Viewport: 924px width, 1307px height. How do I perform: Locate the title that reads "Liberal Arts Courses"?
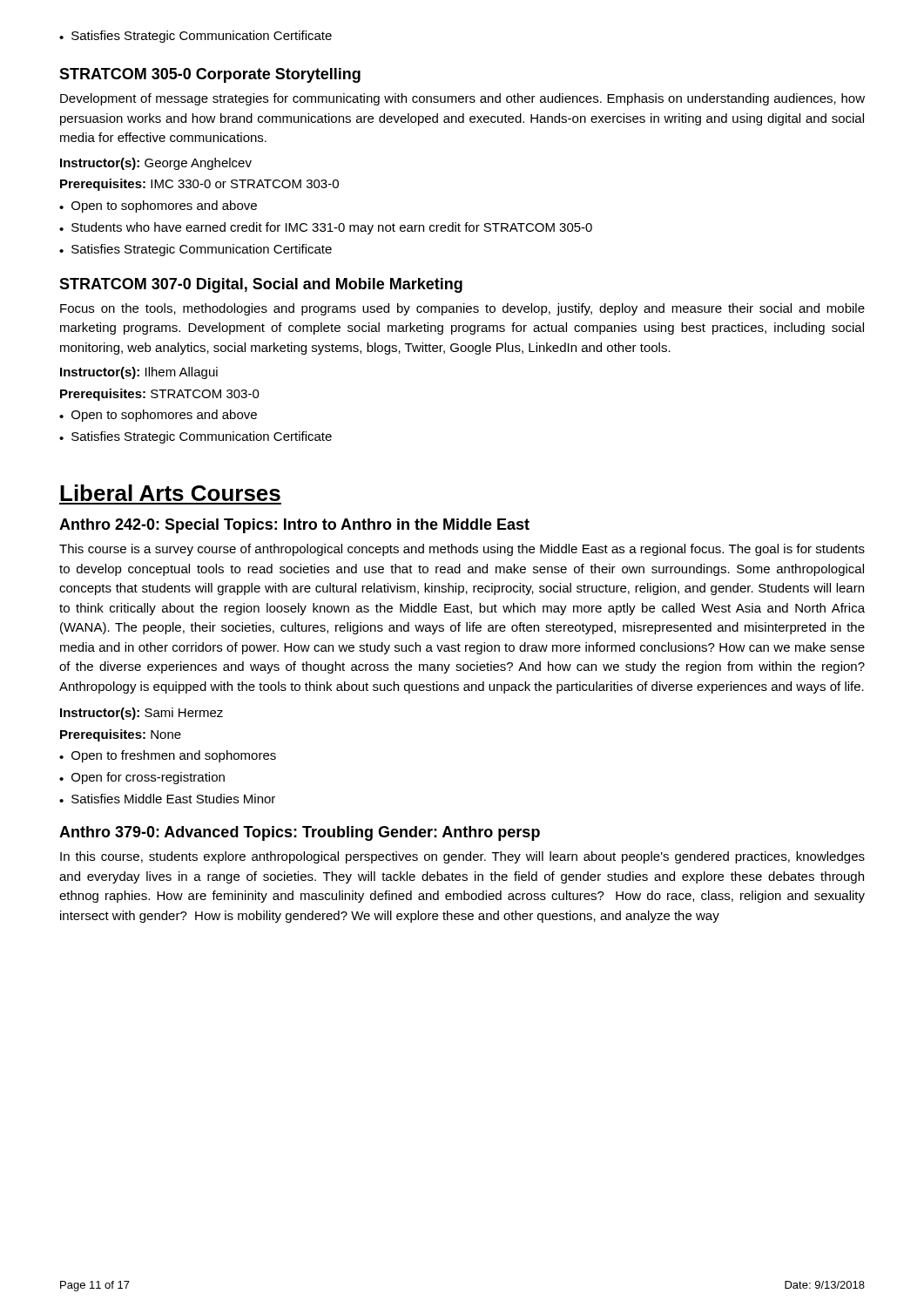tap(170, 493)
